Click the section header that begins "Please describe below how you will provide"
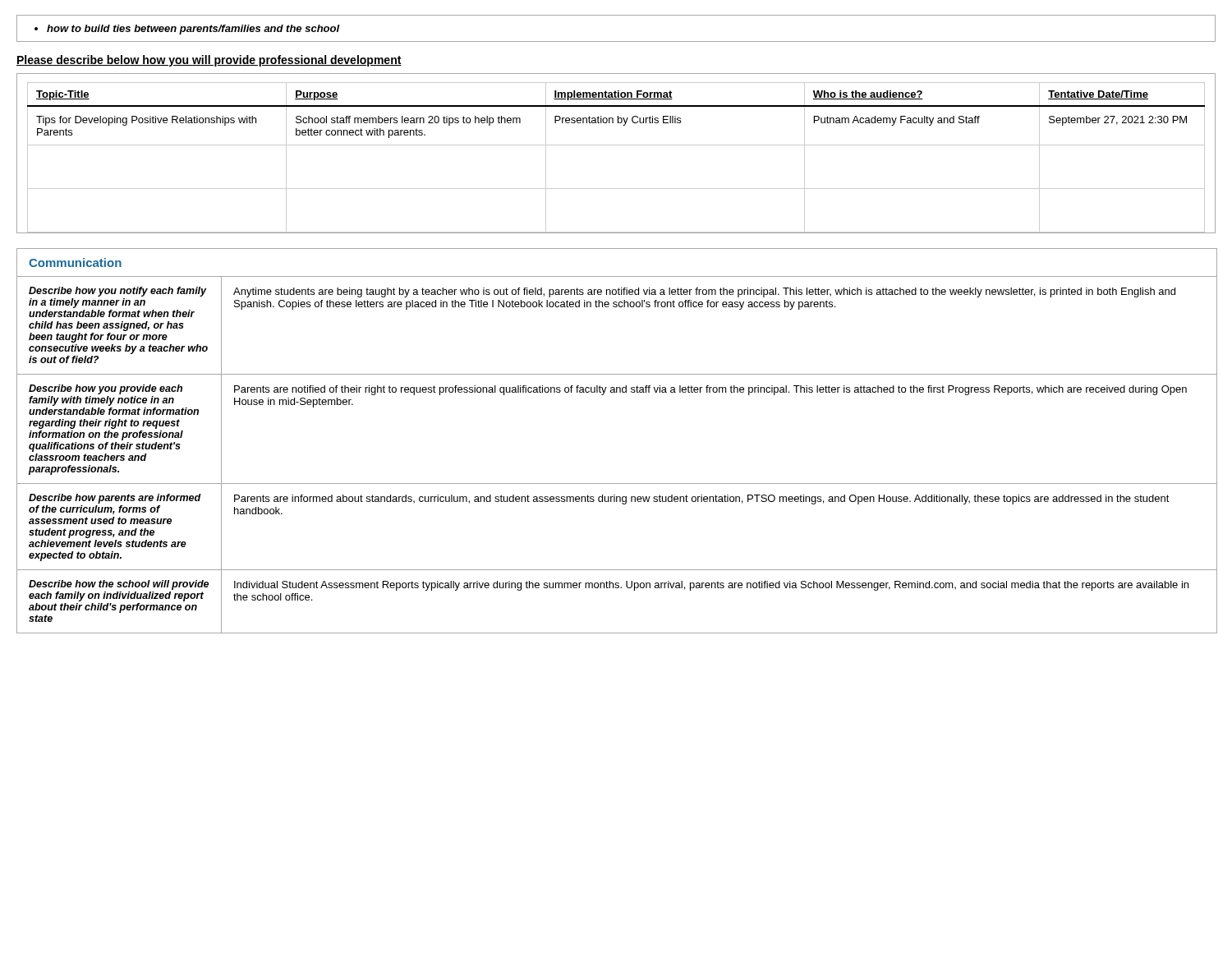 [x=209, y=60]
